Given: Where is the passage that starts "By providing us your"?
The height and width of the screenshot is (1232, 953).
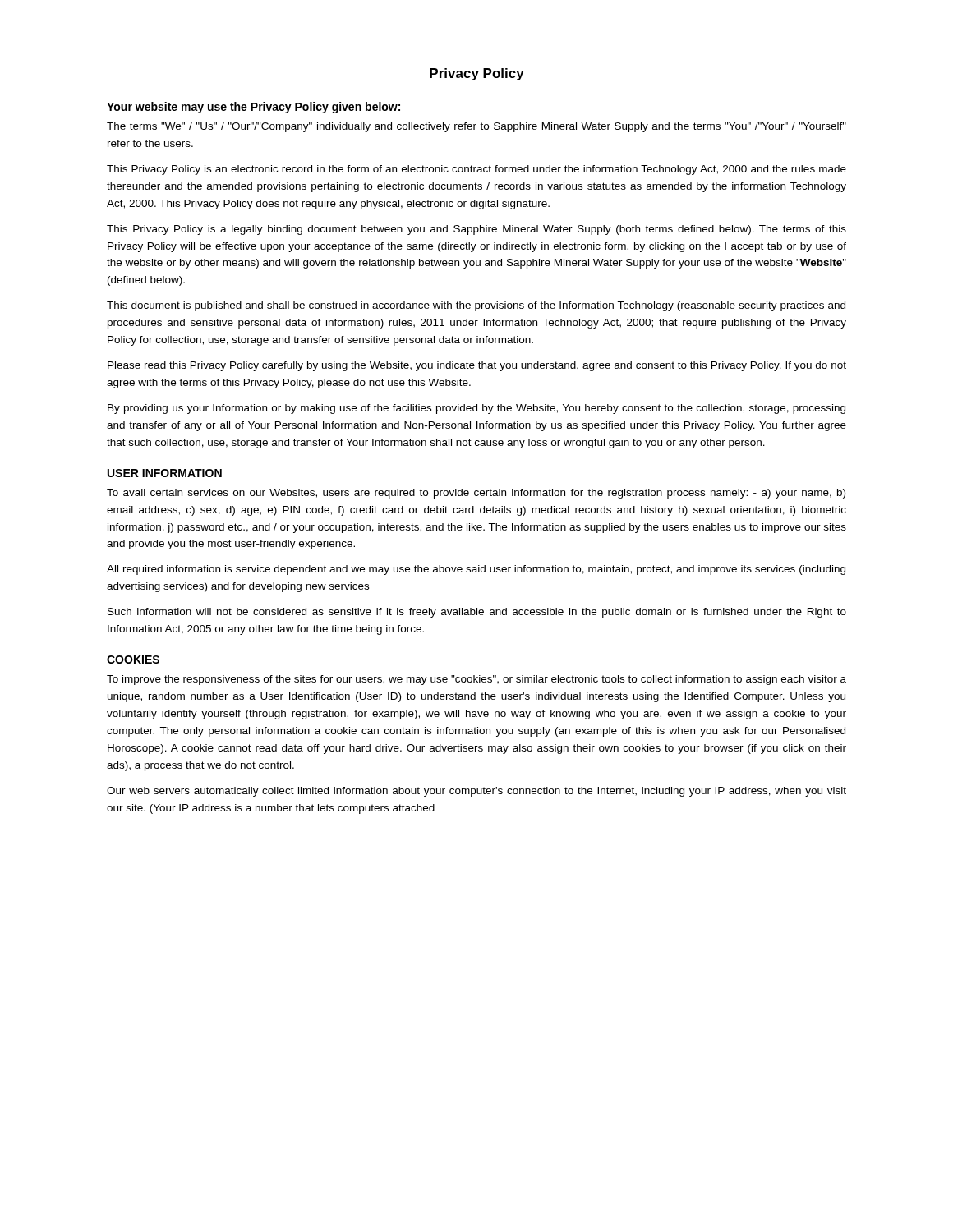Looking at the screenshot, I should click(x=476, y=425).
